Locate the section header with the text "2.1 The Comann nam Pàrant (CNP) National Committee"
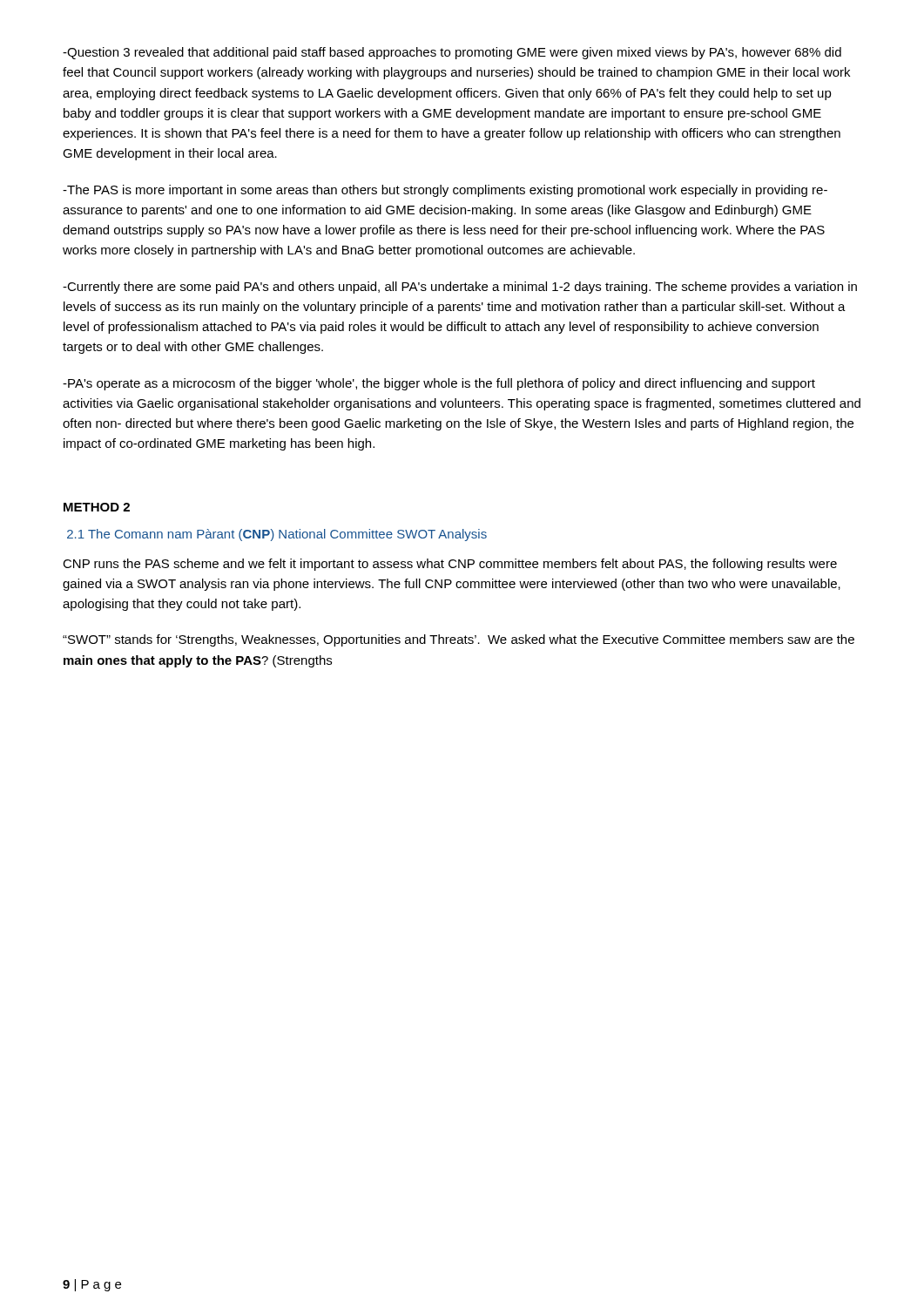 click(275, 533)
